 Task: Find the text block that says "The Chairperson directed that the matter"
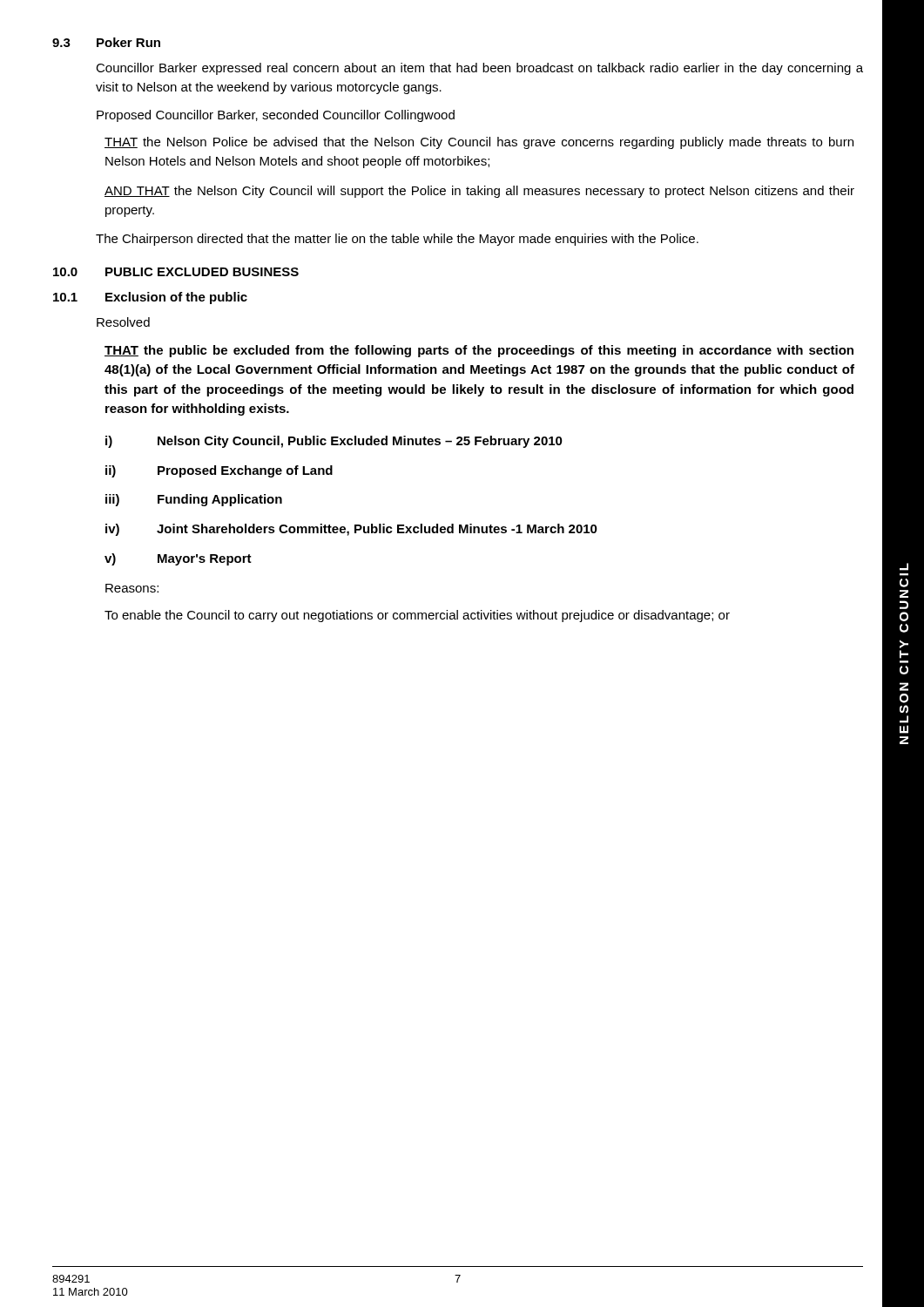click(x=398, y=239)
